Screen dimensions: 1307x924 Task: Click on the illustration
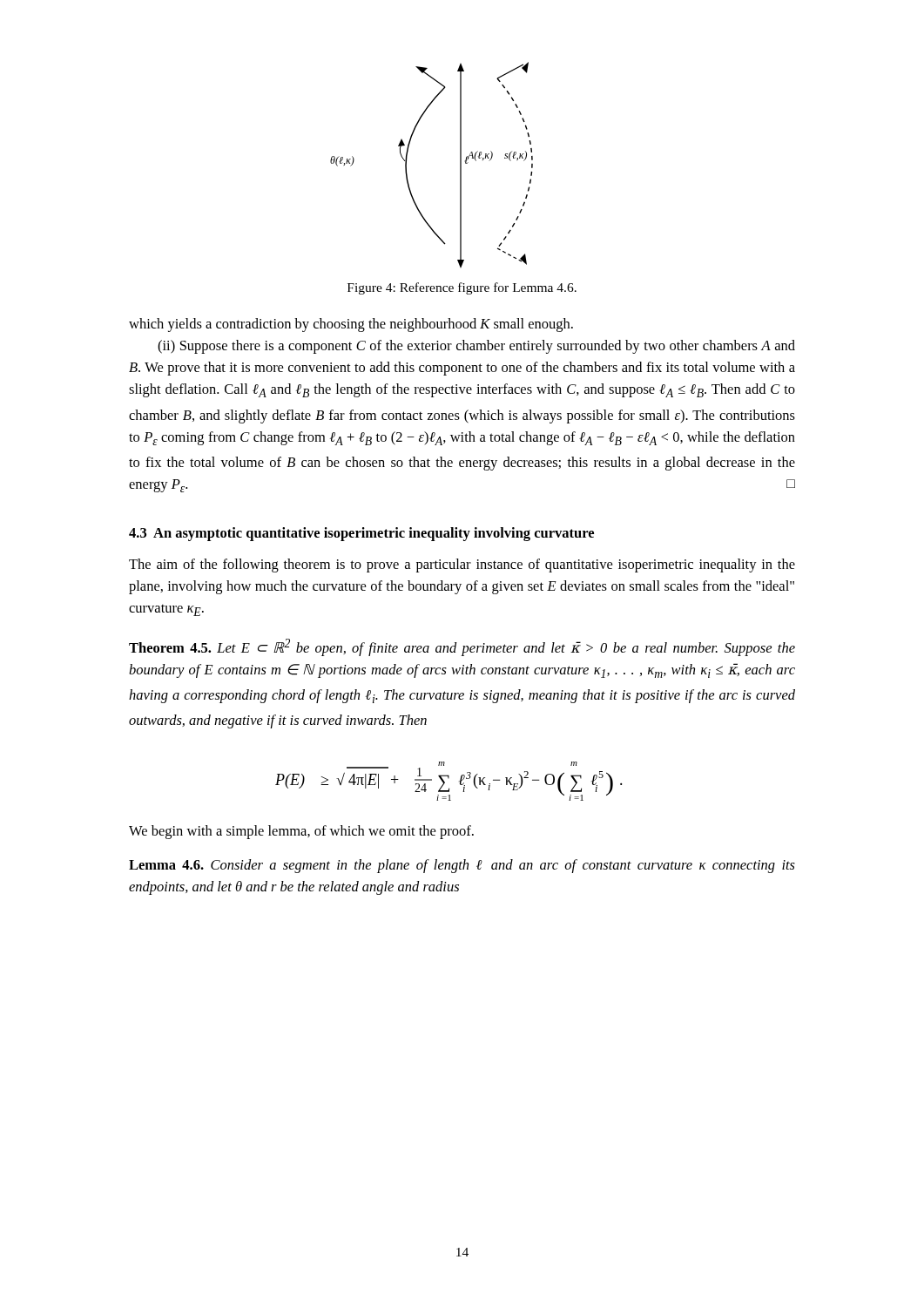[462, 166]
